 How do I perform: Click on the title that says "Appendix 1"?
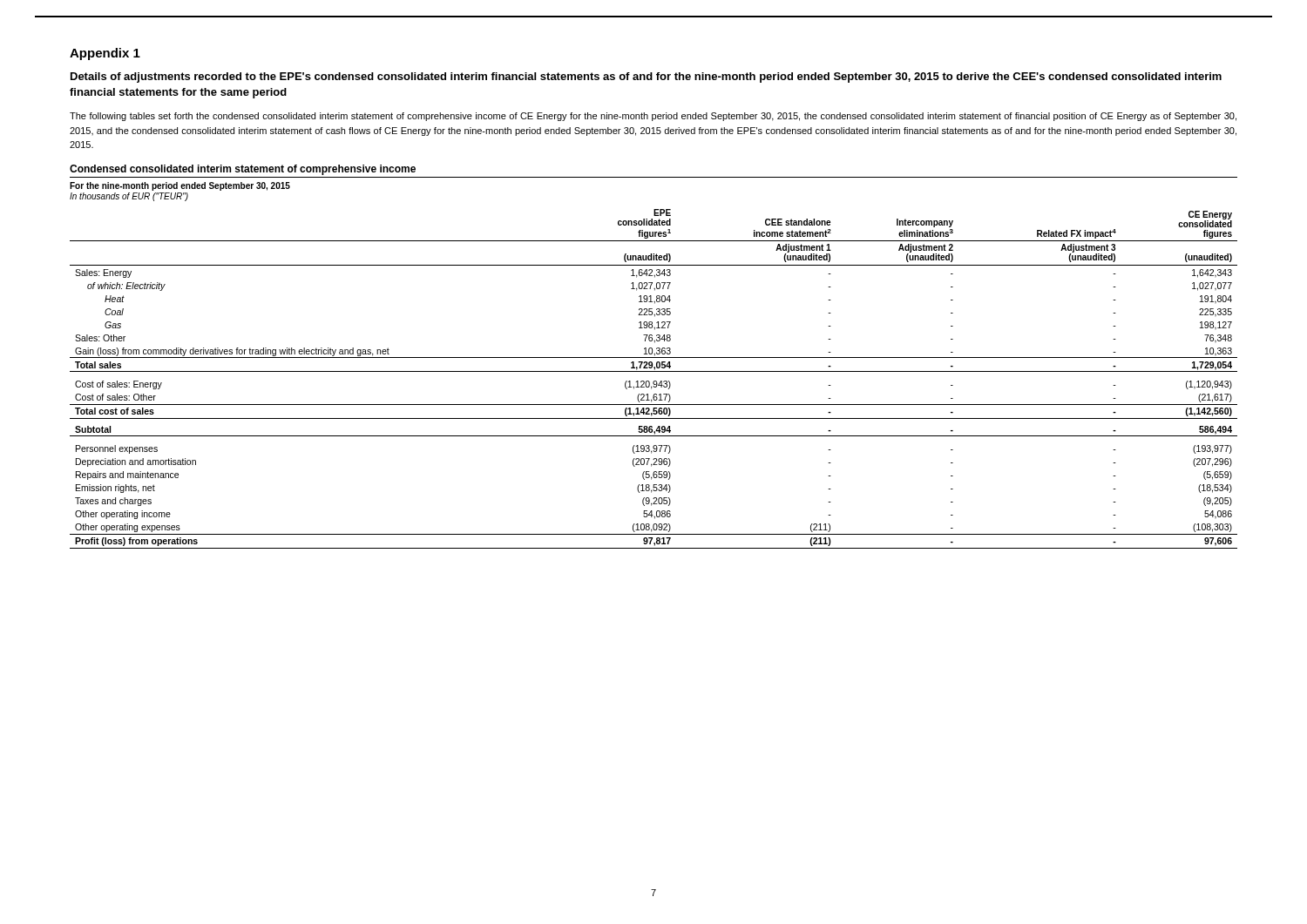(105, 53)
